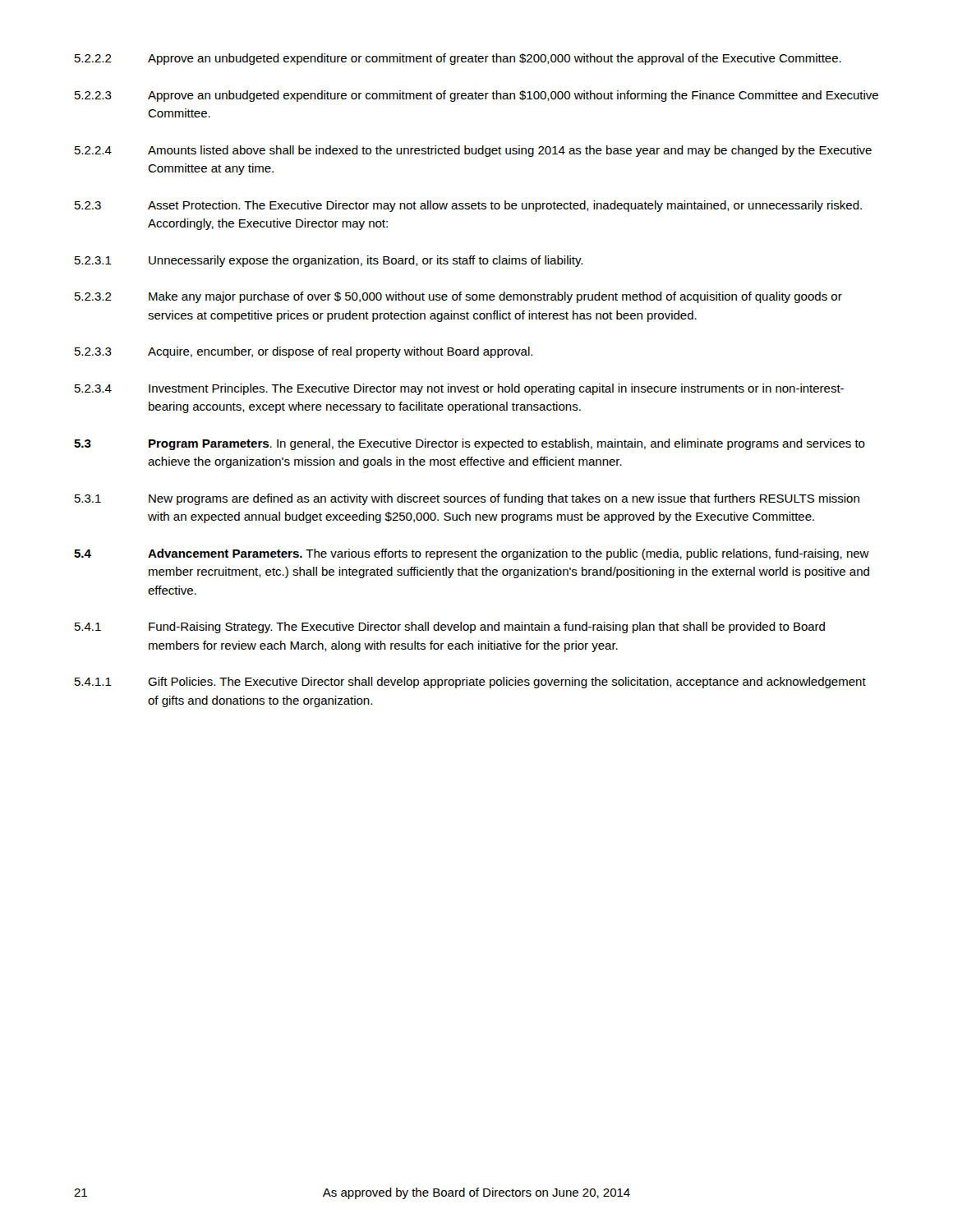953x1232 pixels.
Task: Select the passage starting "5.4.1 Fund-Raising Strategy. The Executive"
Action: click(x=476, y=636)
